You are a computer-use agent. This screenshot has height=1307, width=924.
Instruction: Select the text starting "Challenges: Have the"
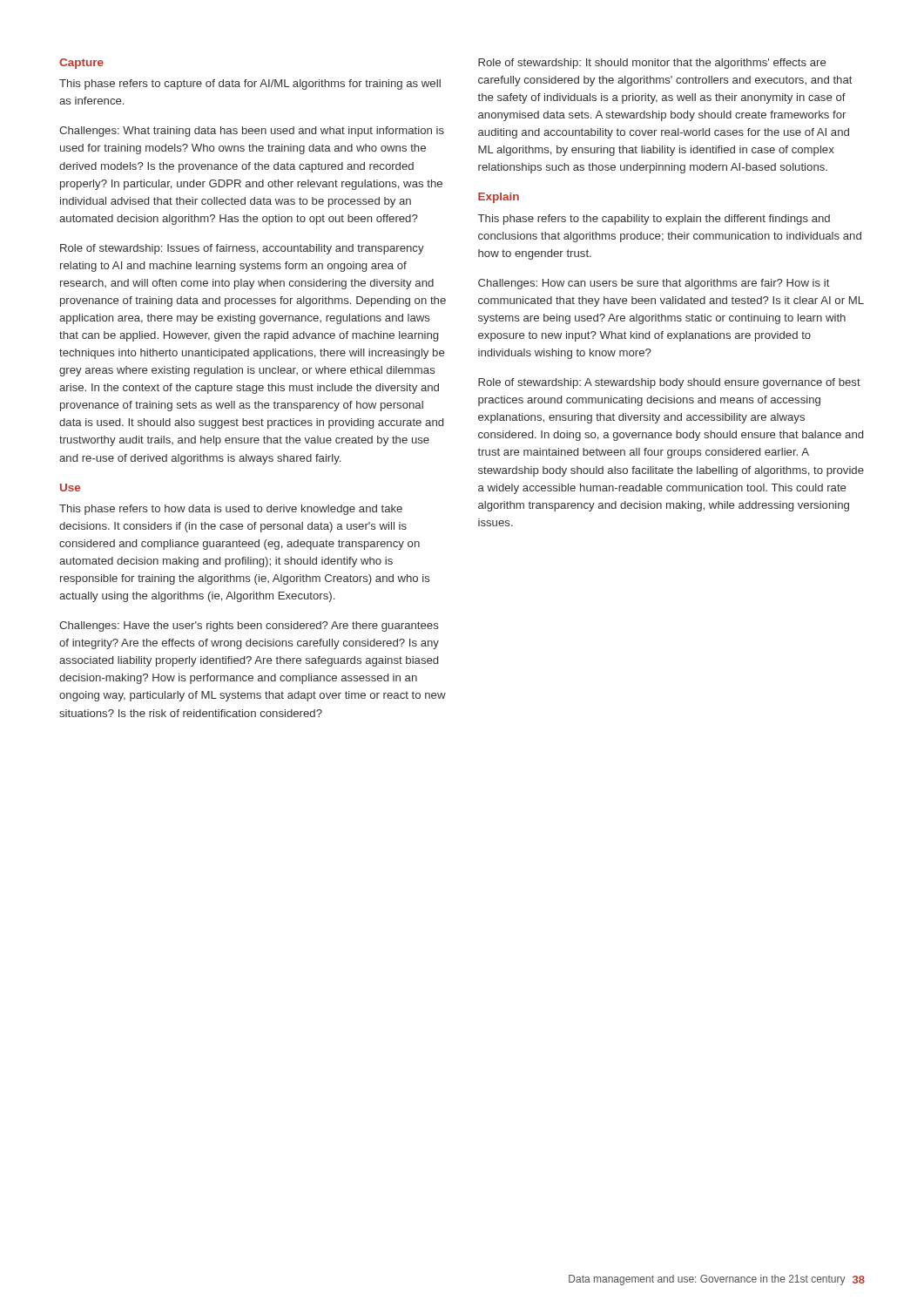coord(252,669)
